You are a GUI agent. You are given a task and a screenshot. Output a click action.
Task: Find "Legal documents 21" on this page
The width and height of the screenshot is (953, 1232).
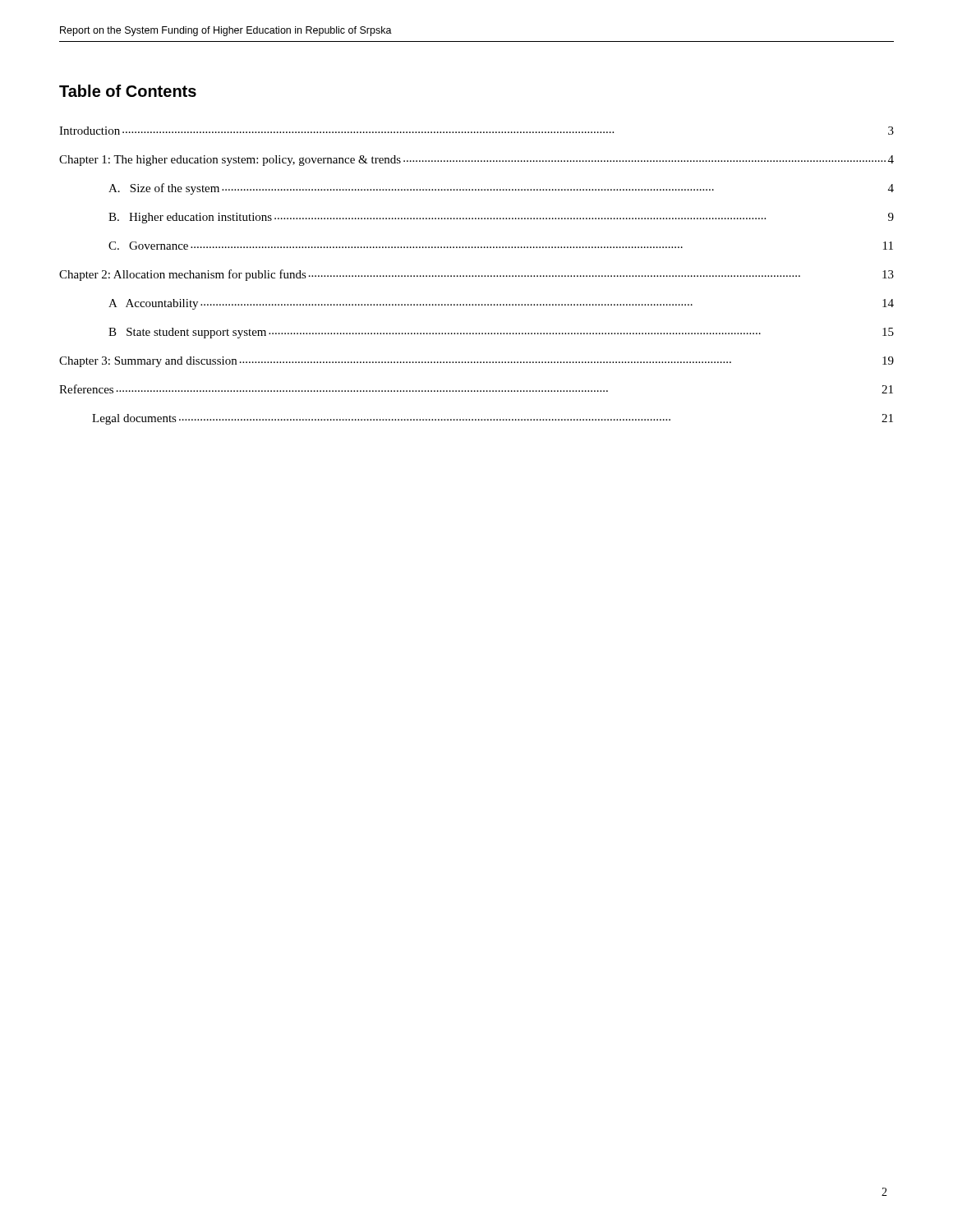pos(493,418)
